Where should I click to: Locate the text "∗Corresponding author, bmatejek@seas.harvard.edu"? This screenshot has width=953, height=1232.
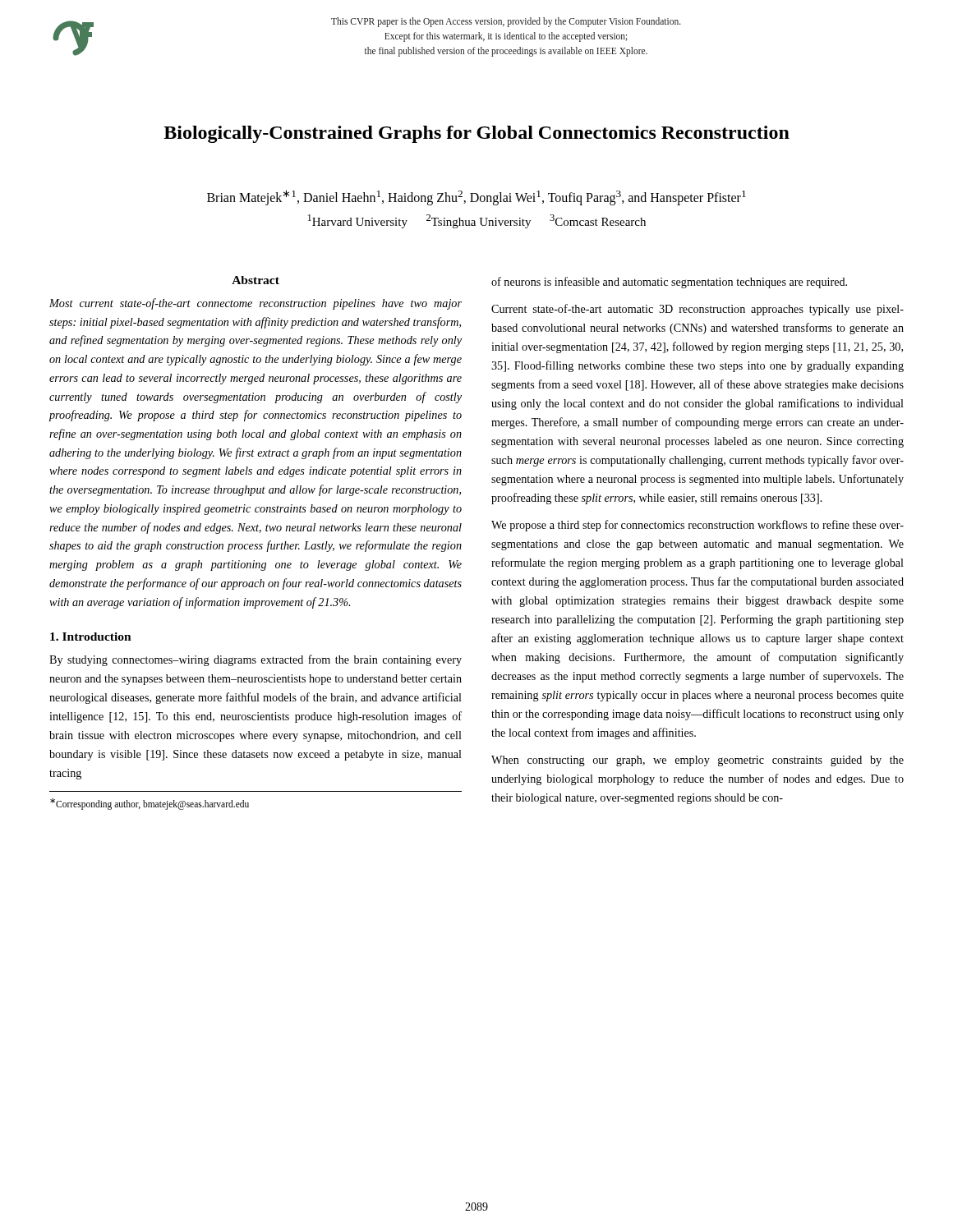(149, 803)
